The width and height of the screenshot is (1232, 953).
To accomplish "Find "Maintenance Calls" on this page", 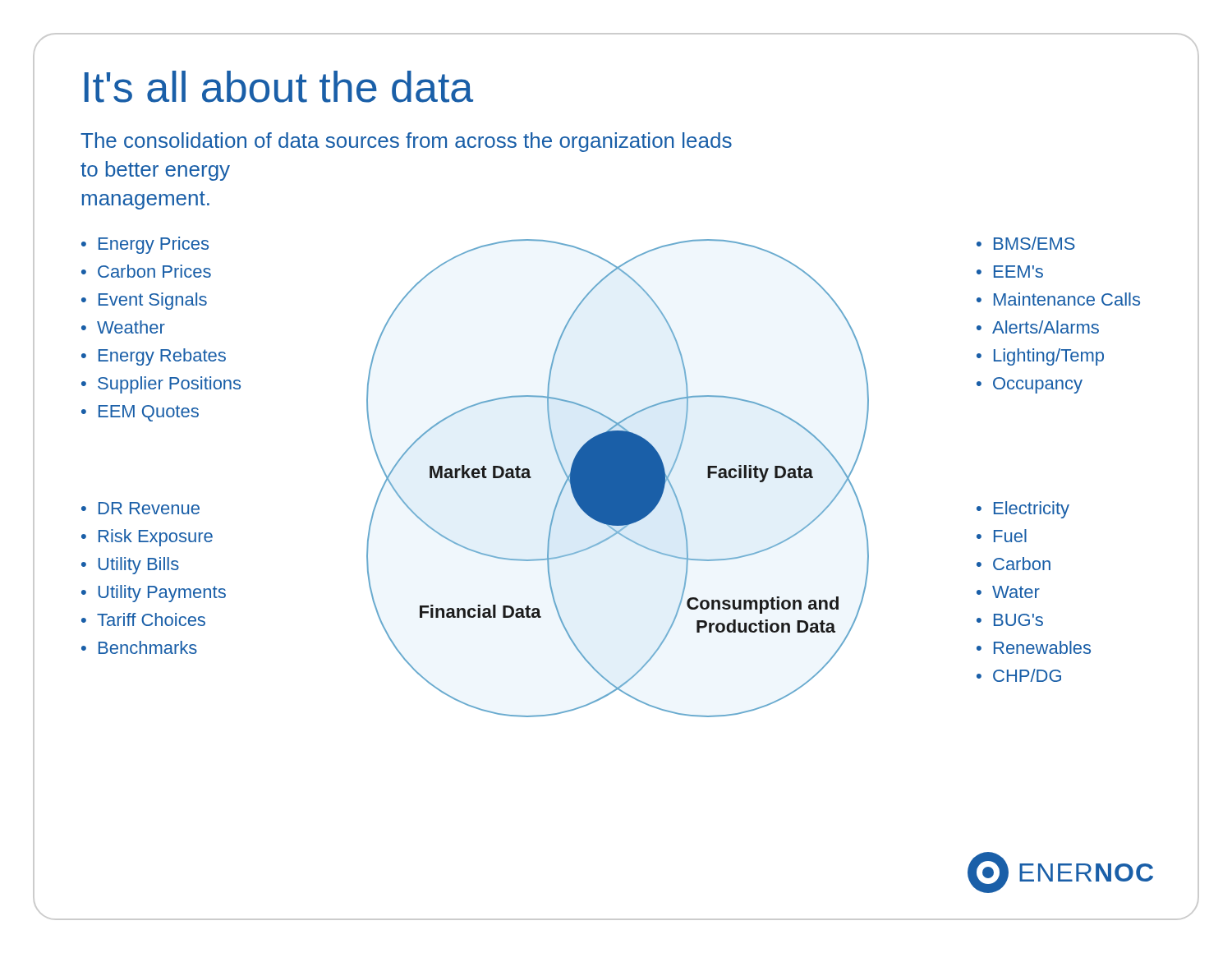I will click(x=1066, y=300).
